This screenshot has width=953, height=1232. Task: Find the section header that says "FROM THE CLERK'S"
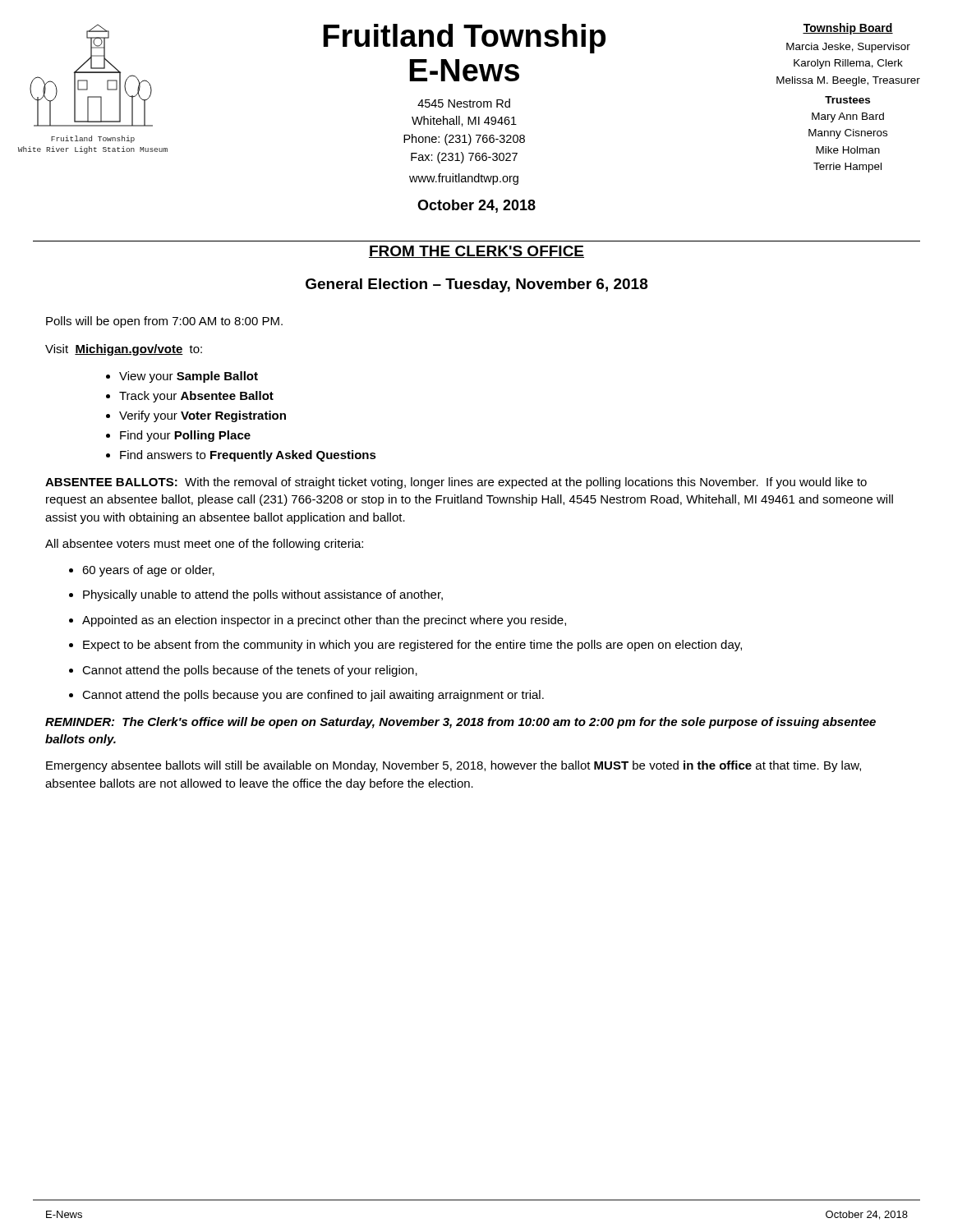tap(476, 251)
